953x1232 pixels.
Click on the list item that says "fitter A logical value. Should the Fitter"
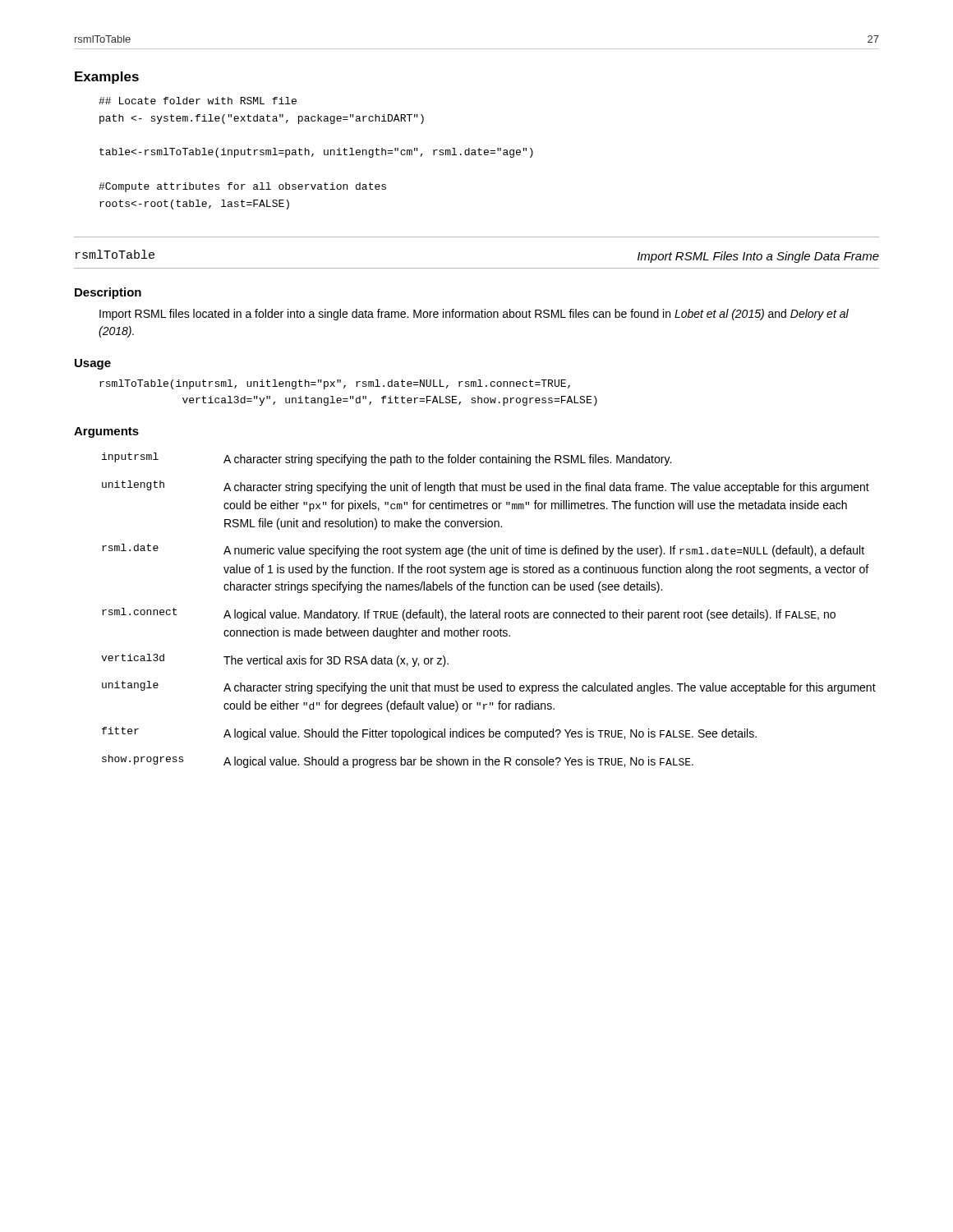click(489, 734)
